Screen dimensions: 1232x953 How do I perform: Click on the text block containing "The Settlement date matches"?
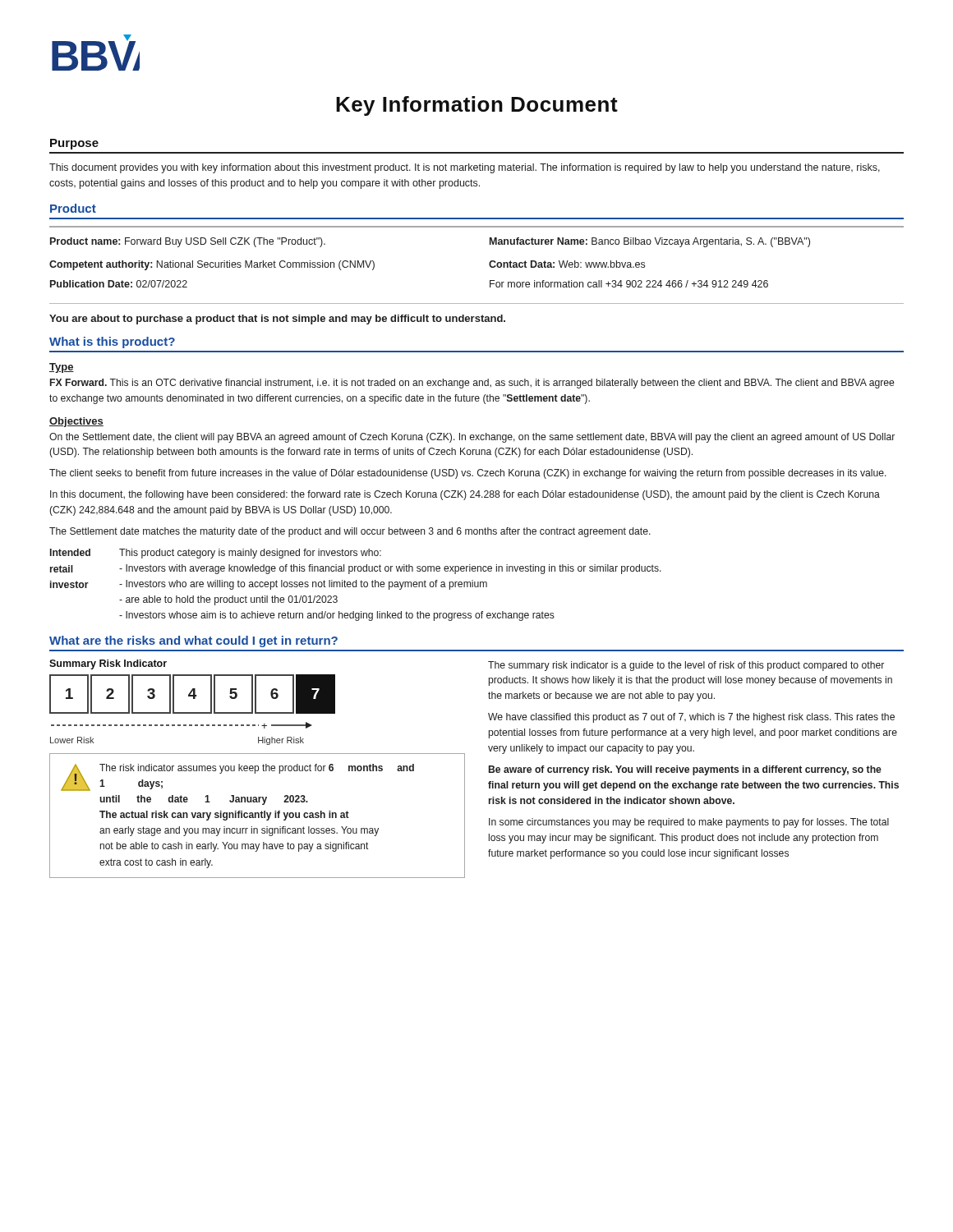[x=350, y=531]
